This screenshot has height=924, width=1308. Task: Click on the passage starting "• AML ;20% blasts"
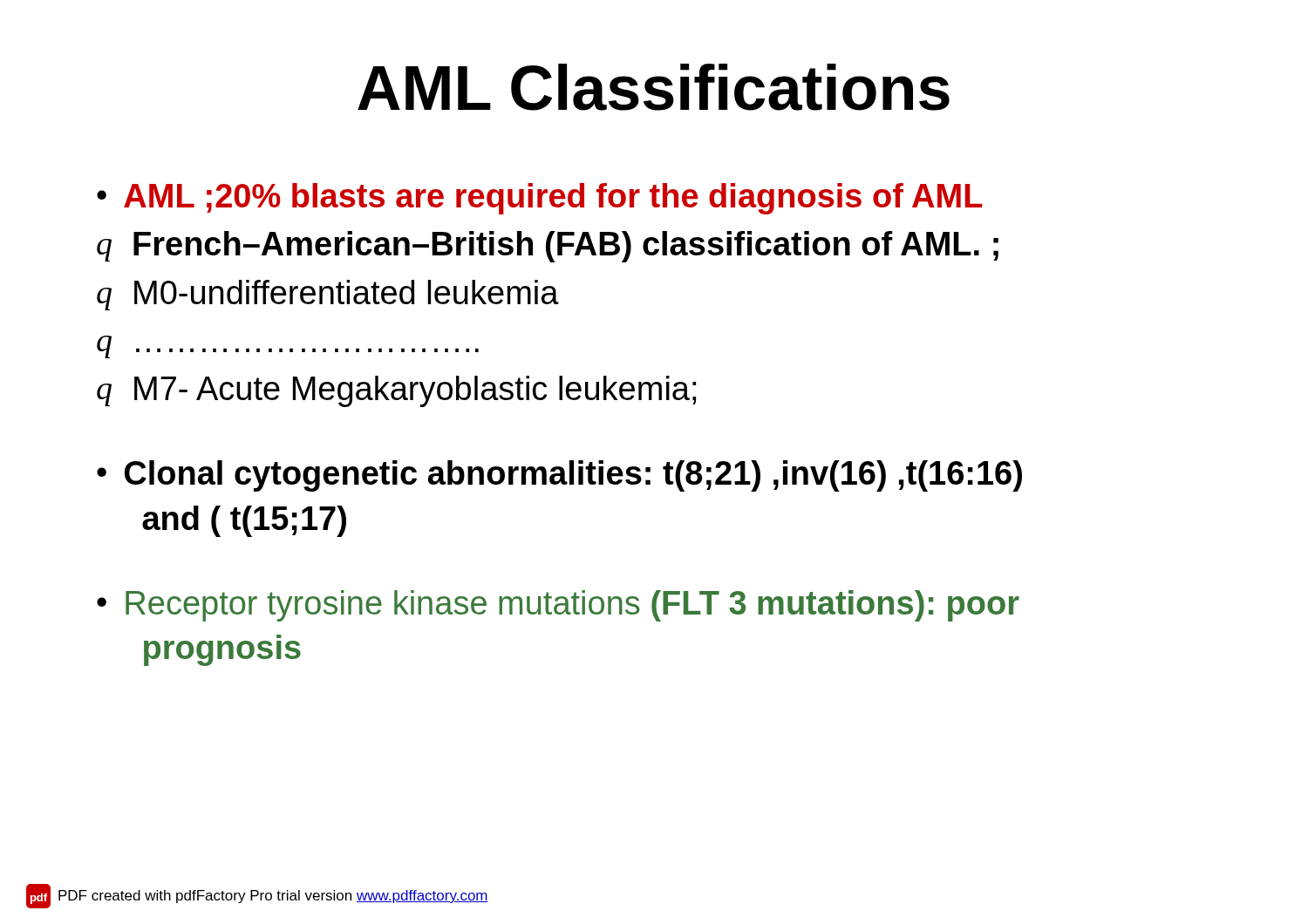539,197
